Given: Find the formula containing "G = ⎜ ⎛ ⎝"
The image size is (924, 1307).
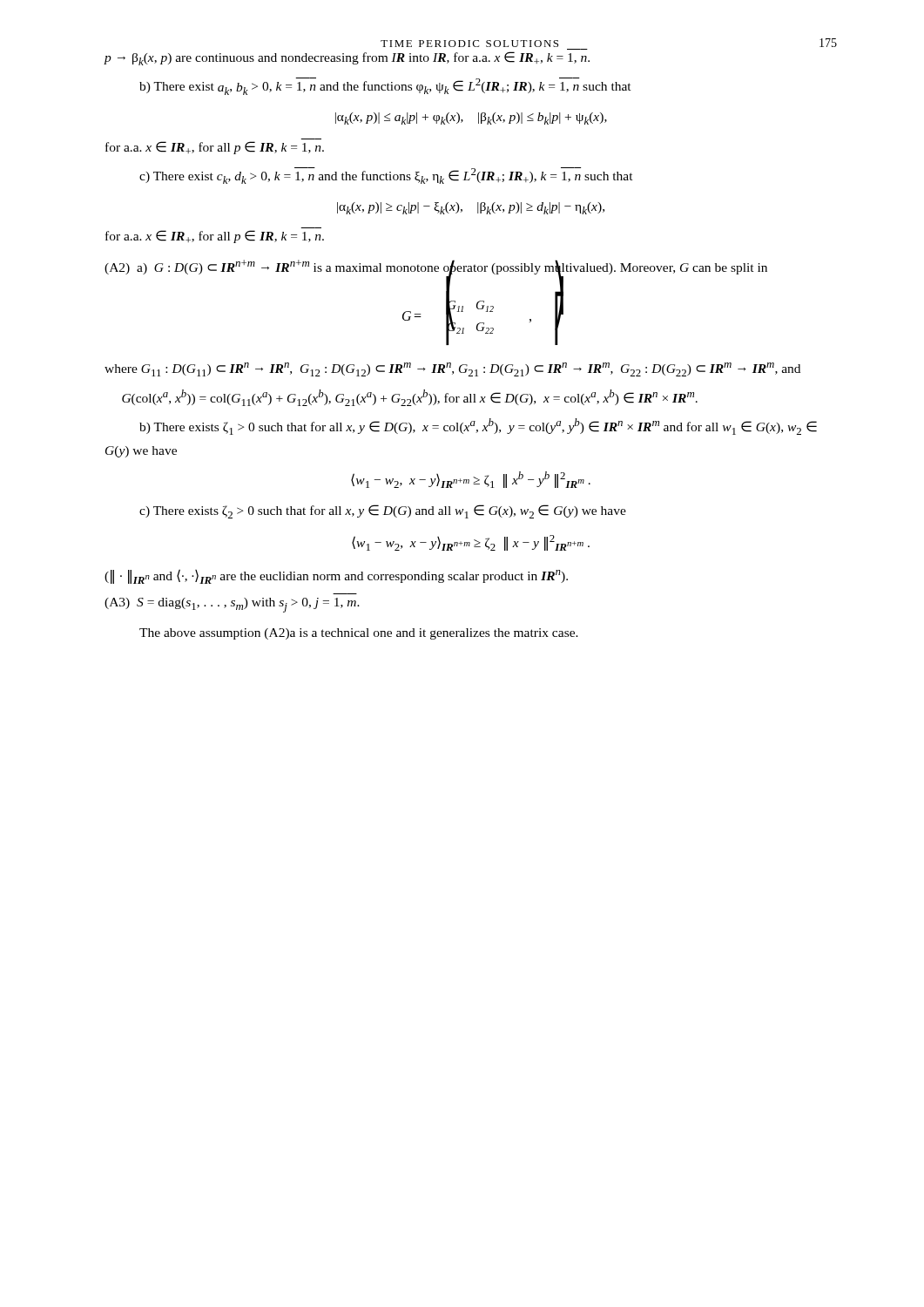Looking at the screenshot, I should [x=483, y=316].
